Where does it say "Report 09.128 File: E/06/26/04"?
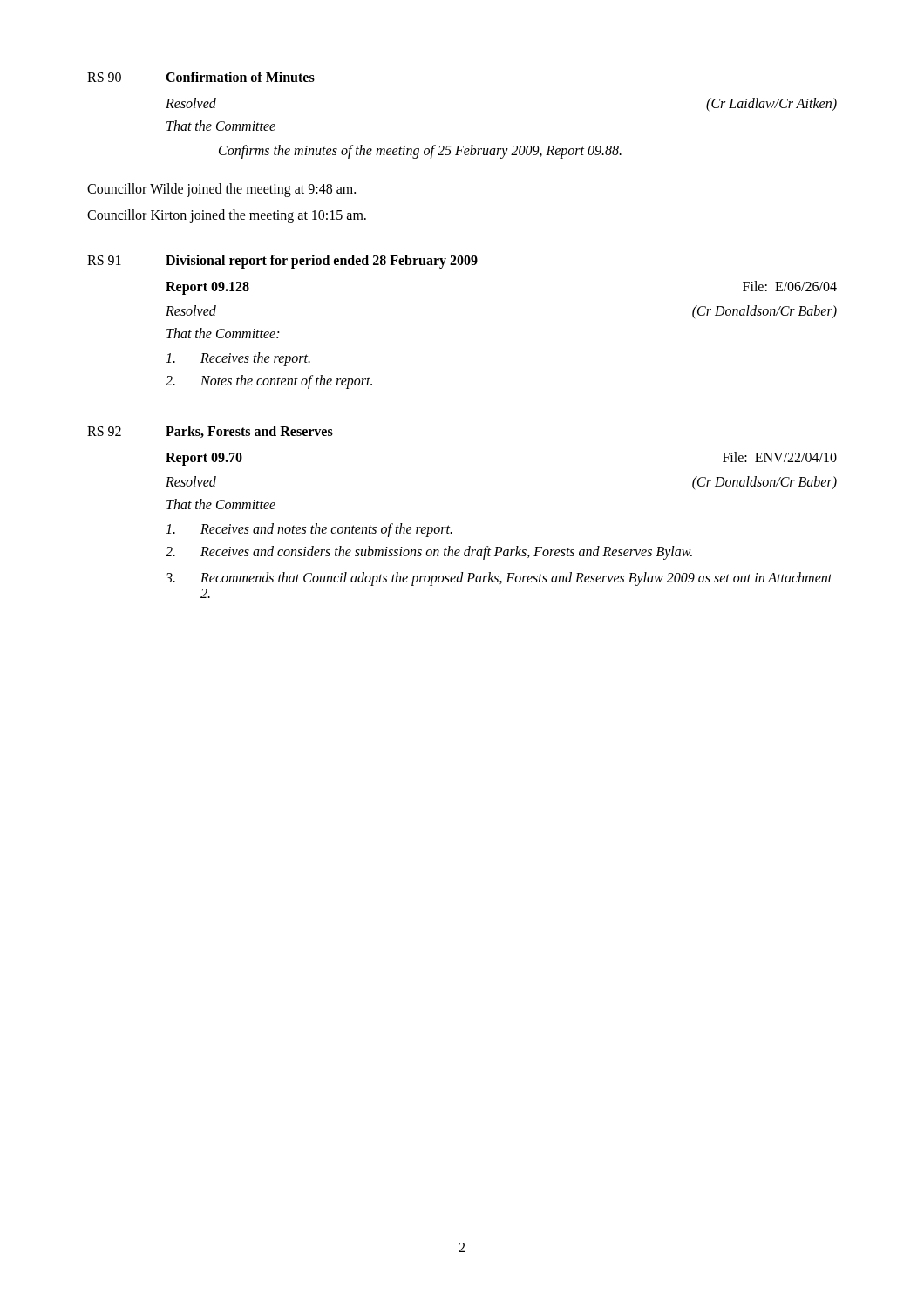The height and width of the screenshot is (1308, 924). pyautogui.click(x=202, y=286)
